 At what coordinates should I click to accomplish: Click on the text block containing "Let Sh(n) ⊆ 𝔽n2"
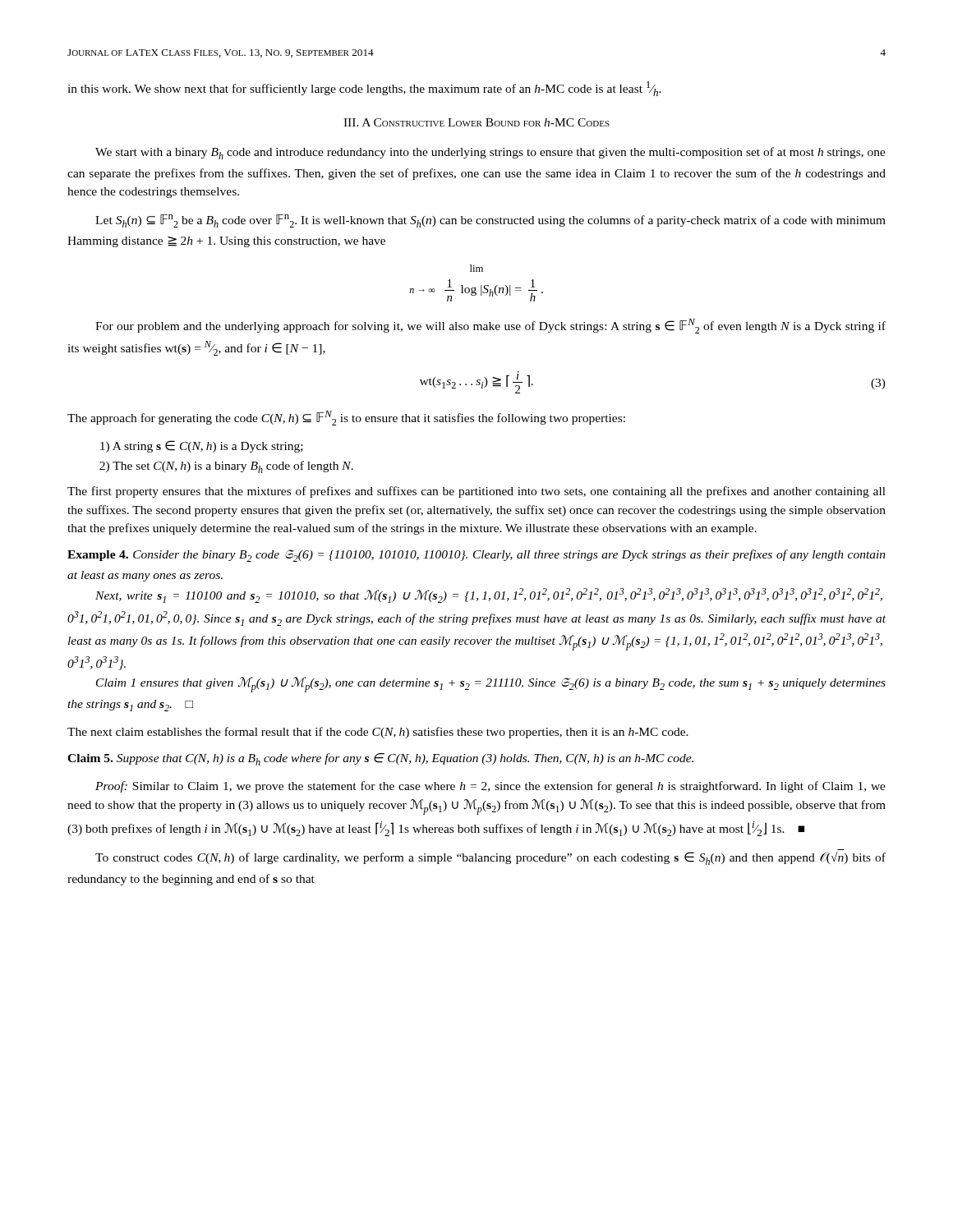tap(476, 229)
